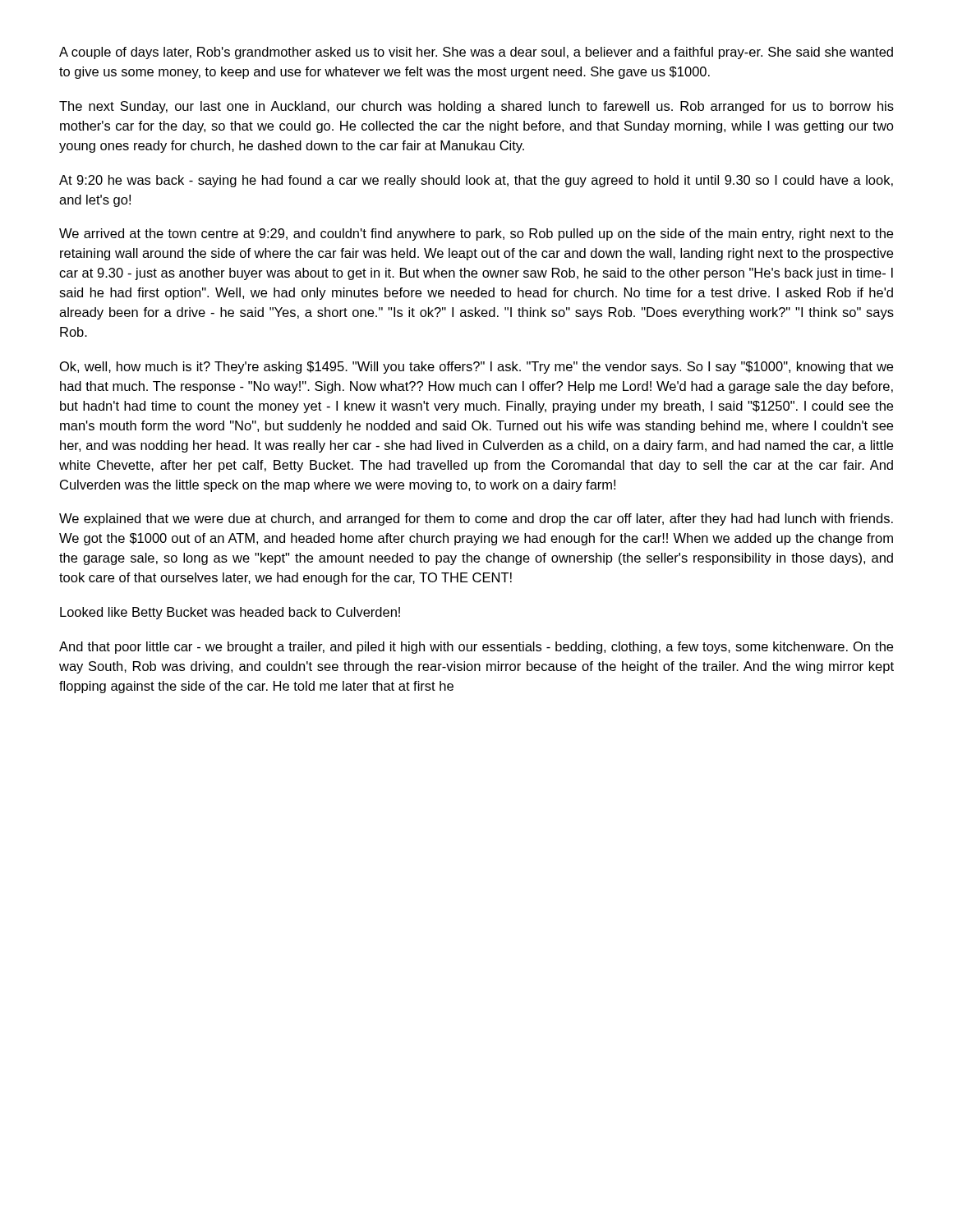Image resolution: width=953 pixels, height=1232 pixels.
Task: Click on the text block with the text "The next Sunday, our last one"
Action: (x=476, y=125)
